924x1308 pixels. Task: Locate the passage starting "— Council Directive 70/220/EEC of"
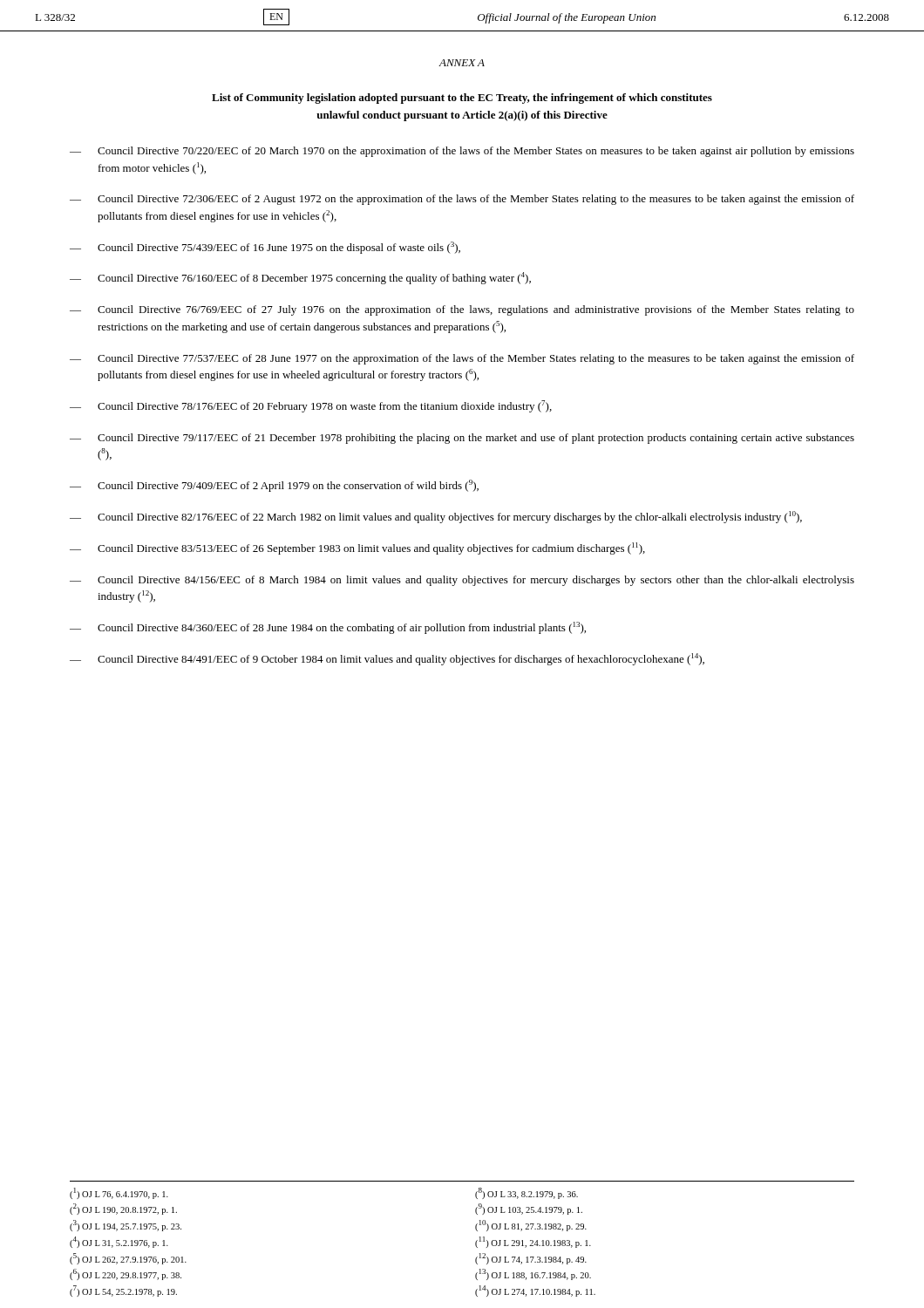(462, 159)
